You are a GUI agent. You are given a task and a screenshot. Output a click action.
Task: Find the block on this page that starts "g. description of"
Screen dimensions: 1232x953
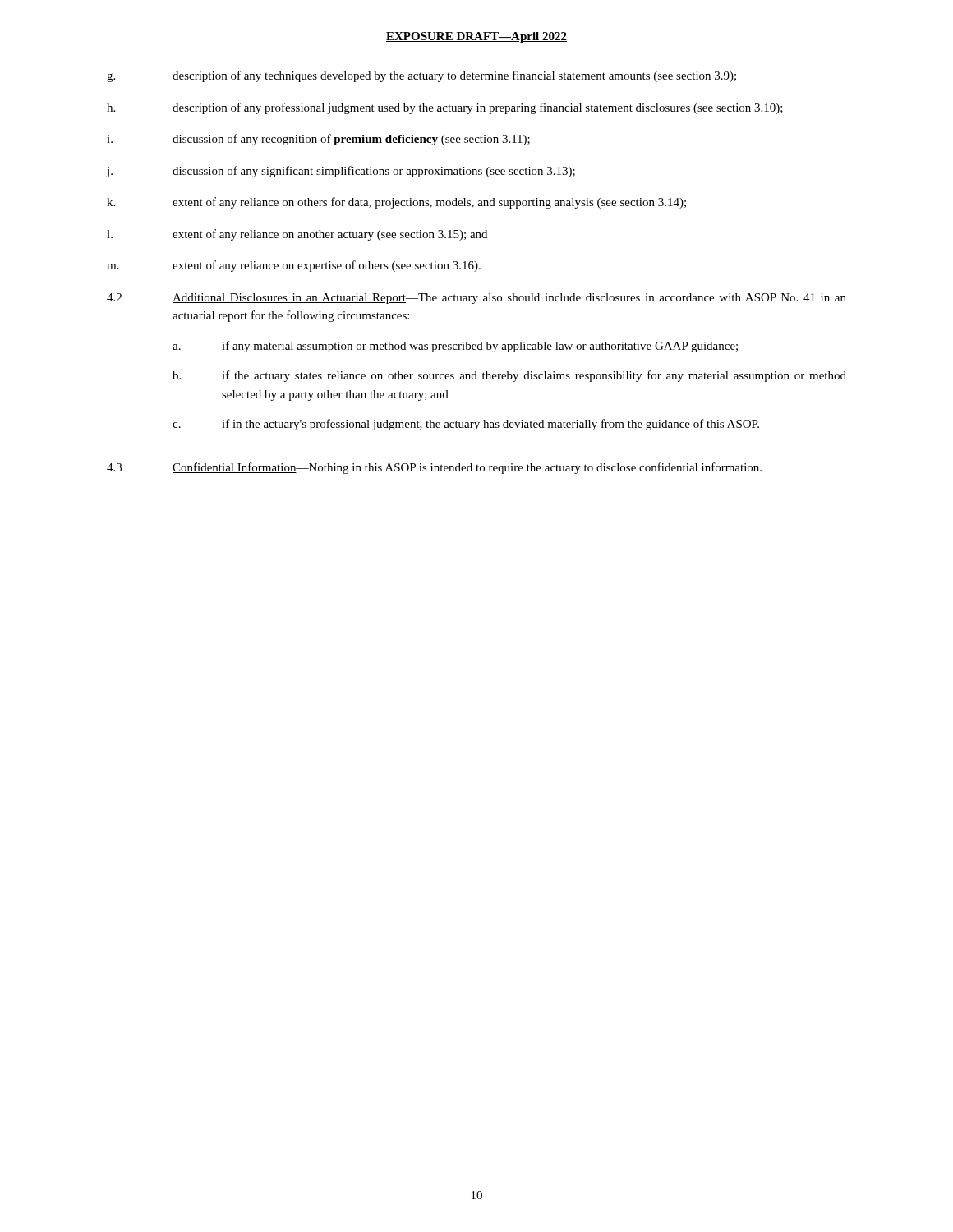(476, 76)
